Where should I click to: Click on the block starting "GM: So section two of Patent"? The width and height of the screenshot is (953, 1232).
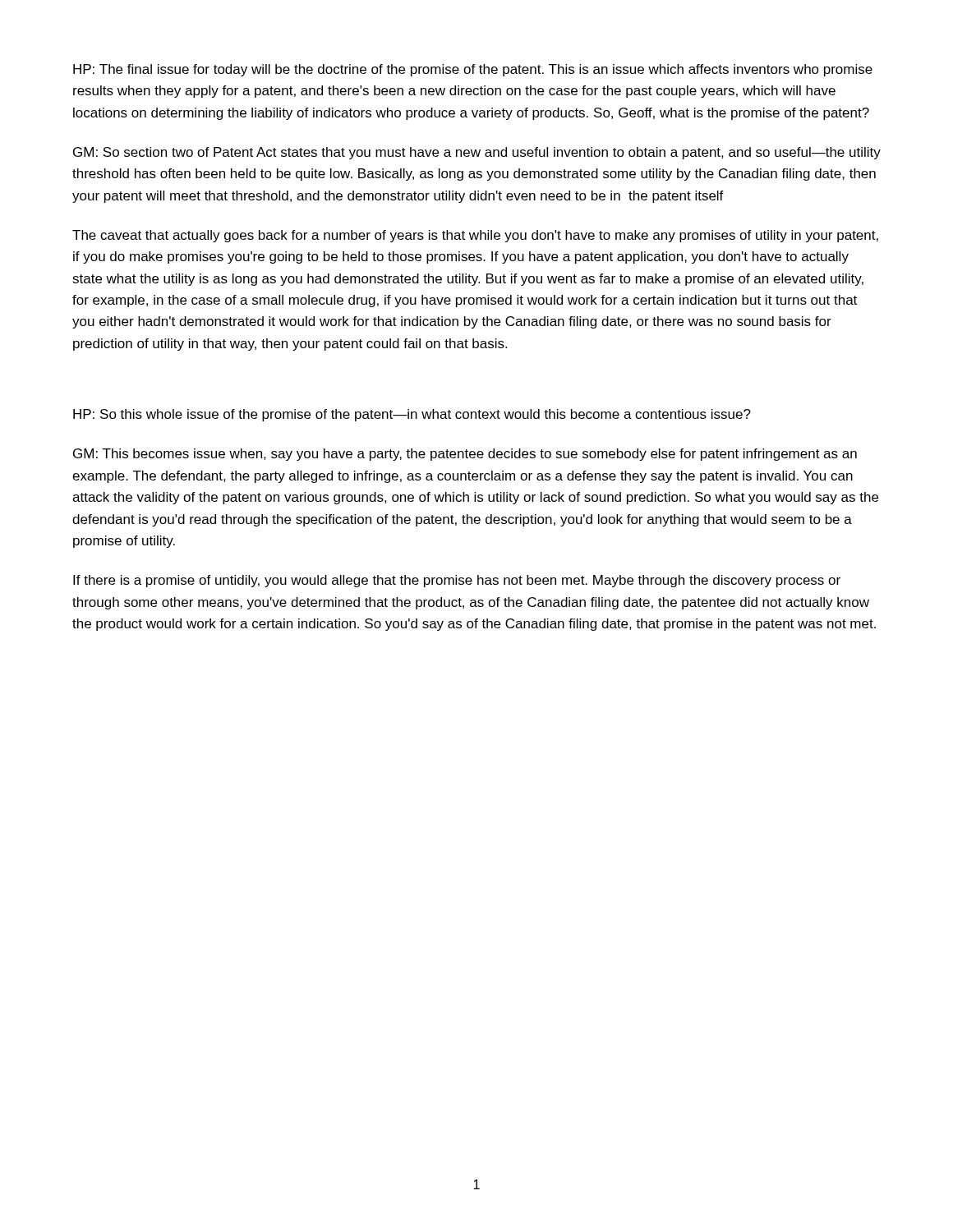point(476,174)
